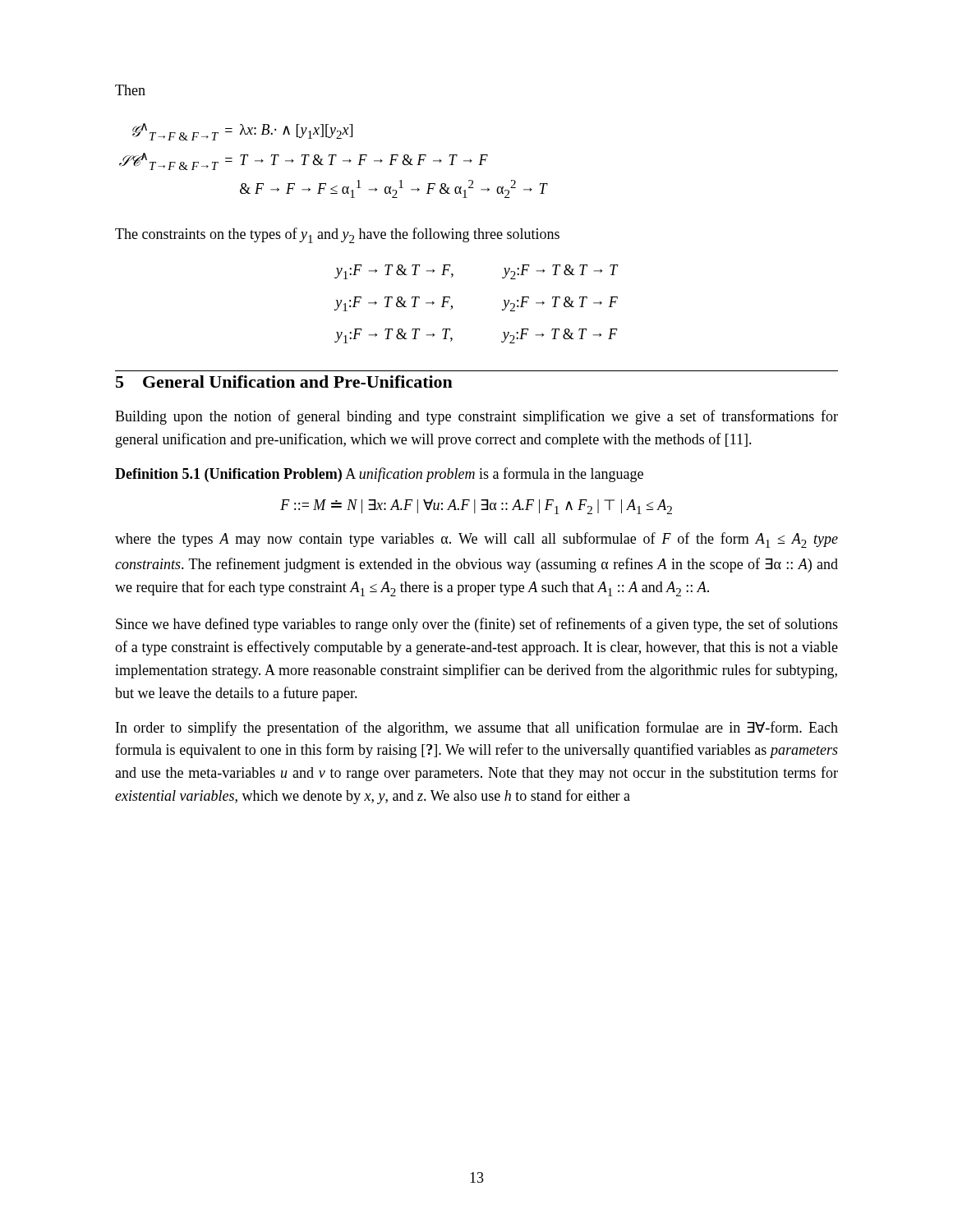Find the formula on this page that starts "𝒢∧T→F & F→T = λx:"
This screenshot has height=1232, width=953.
[x=333, y=160]
